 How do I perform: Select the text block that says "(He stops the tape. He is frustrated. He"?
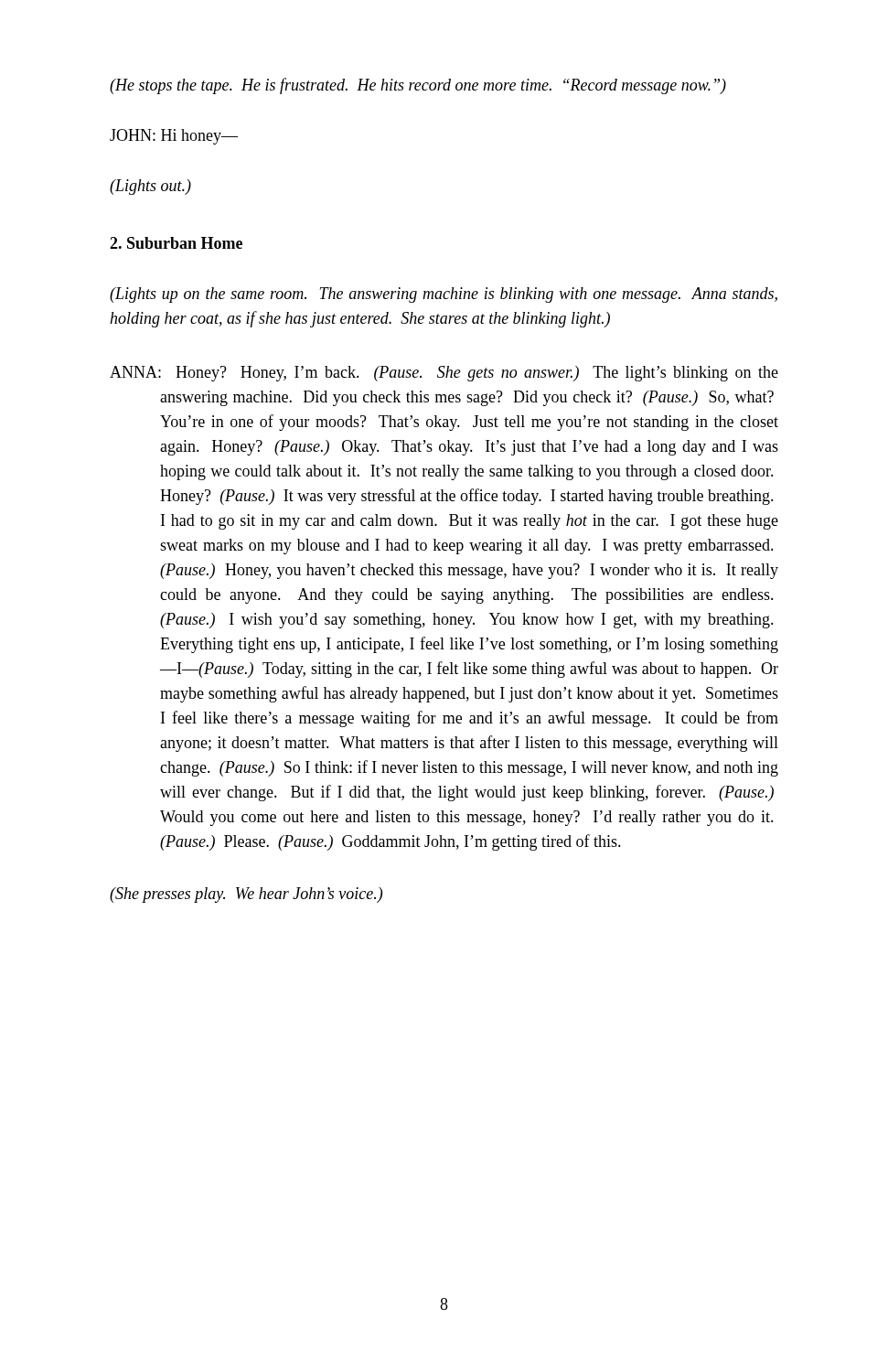click(x=418, y=85)
